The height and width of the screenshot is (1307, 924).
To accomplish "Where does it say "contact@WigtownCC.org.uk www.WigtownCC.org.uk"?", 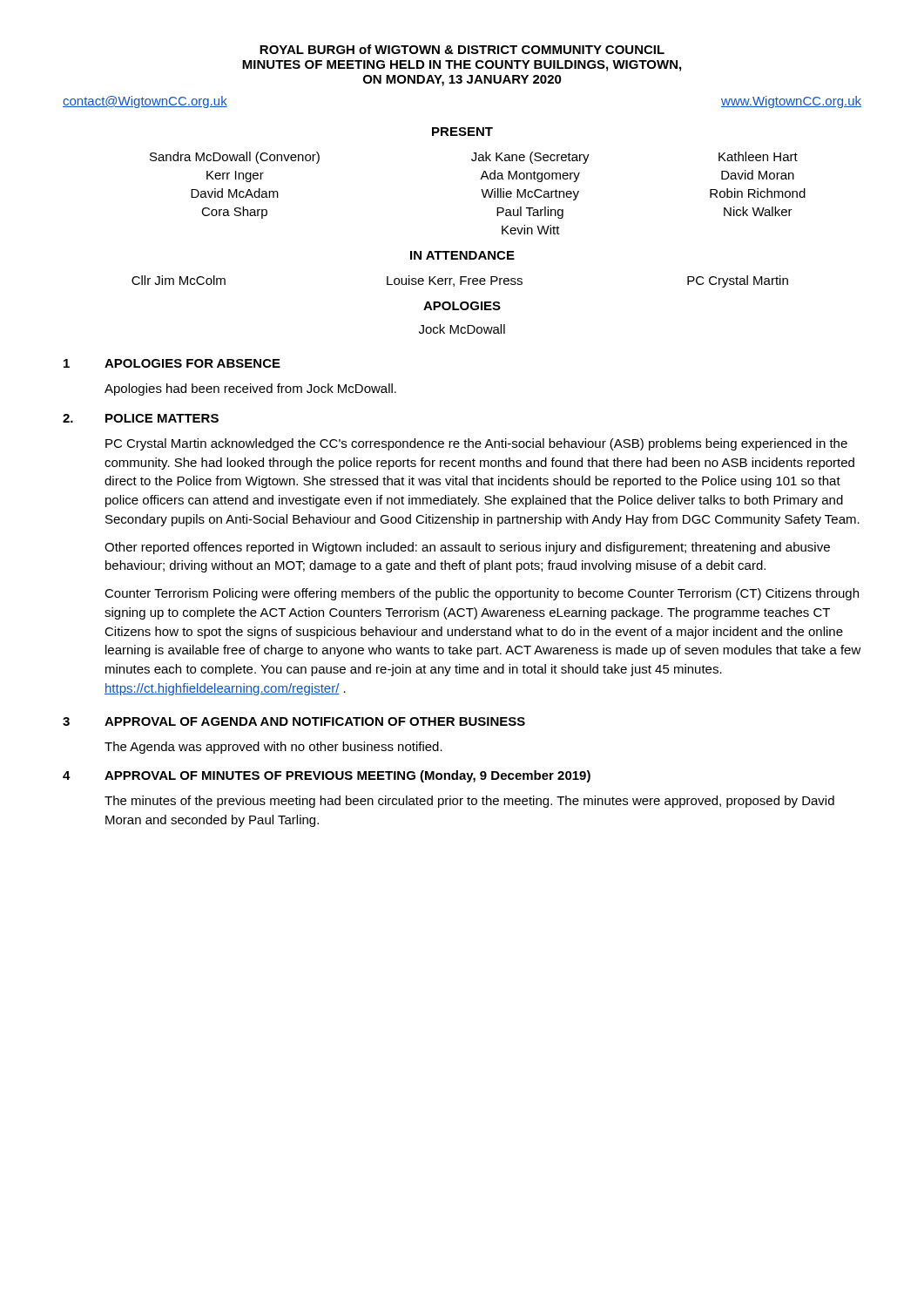I will [x=132, y=102].
